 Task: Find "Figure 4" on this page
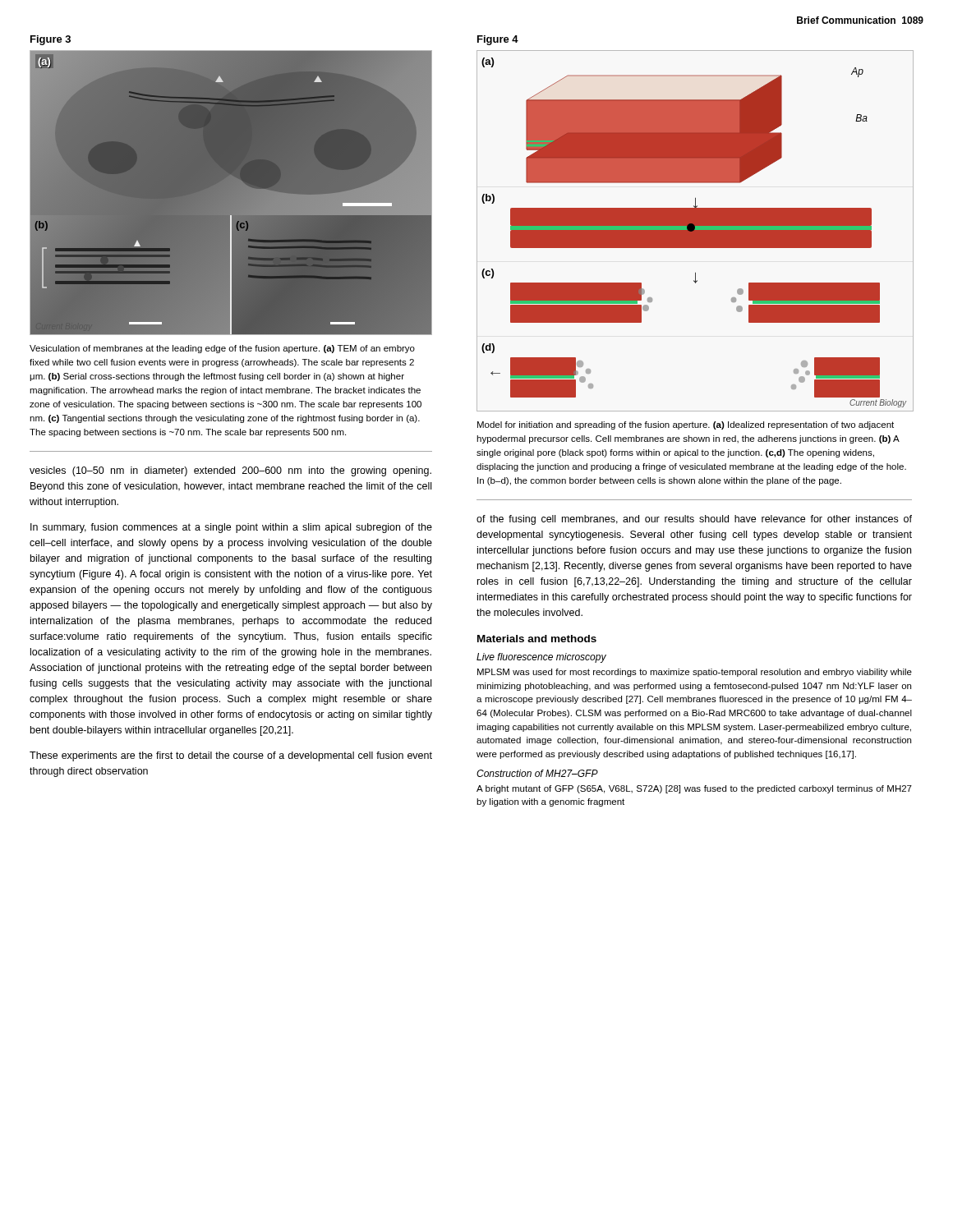coord(497,39)
